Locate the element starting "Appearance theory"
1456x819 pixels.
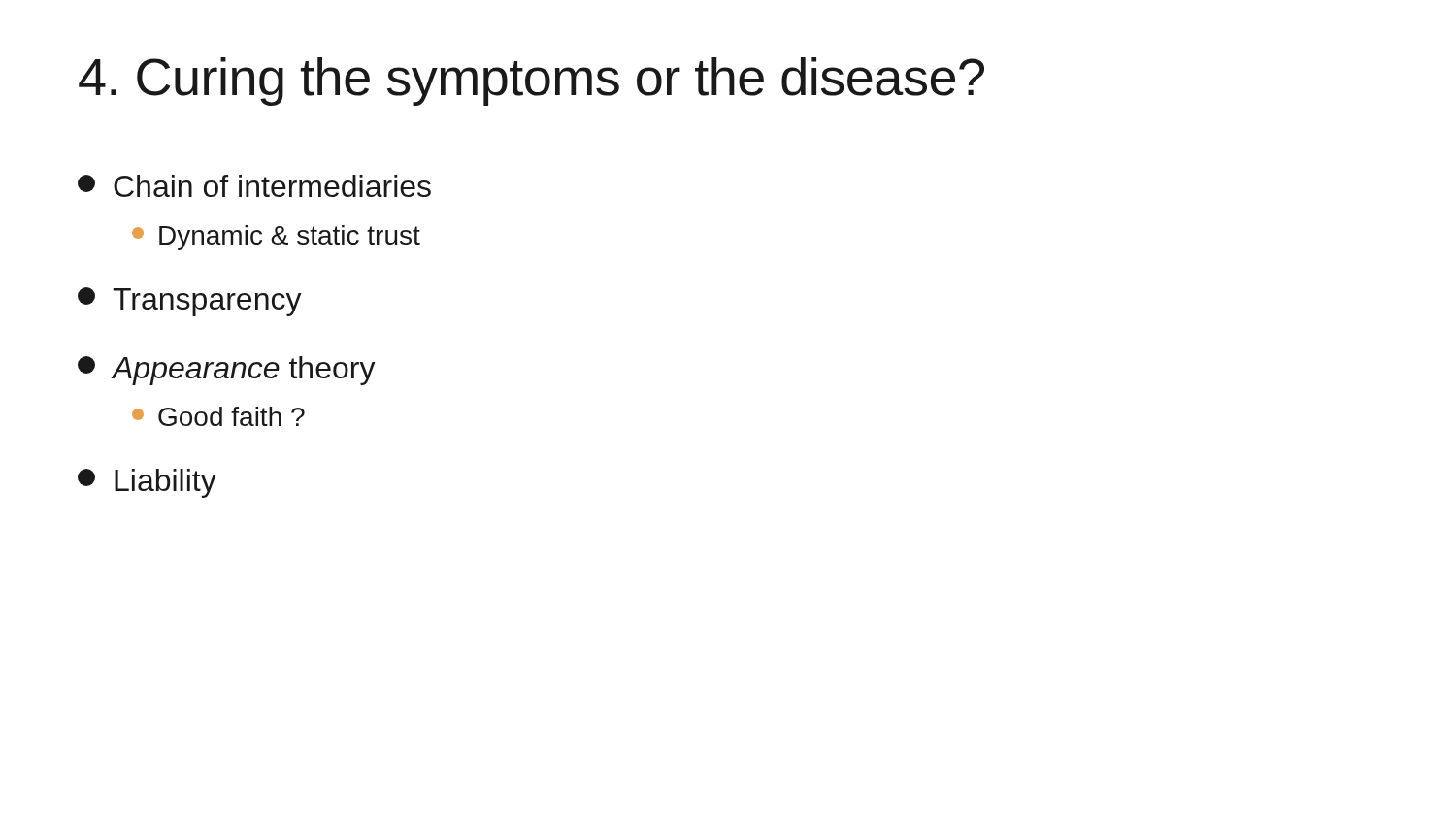pos(226,368)
